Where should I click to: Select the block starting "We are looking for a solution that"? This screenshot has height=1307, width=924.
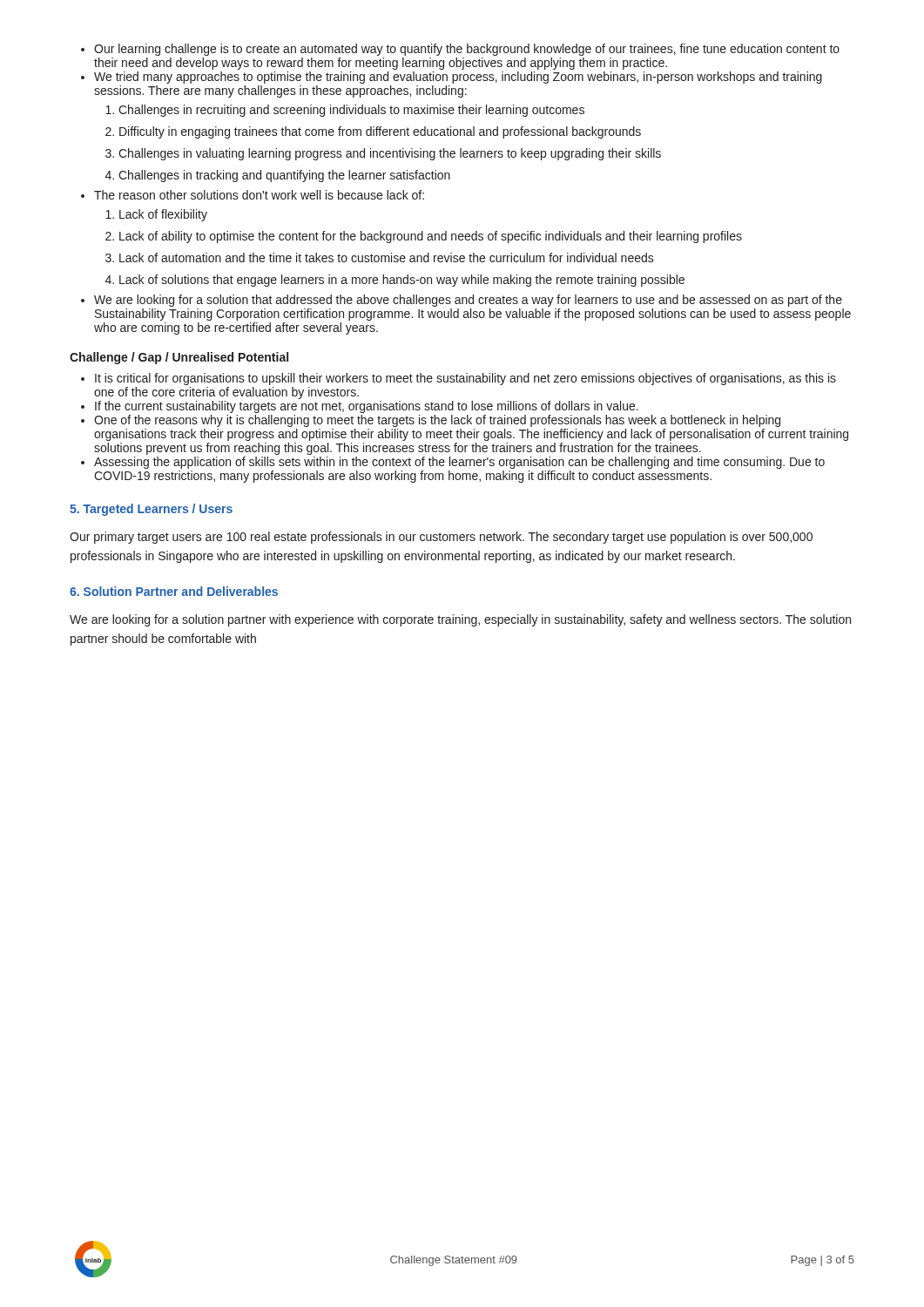[474, 314]
